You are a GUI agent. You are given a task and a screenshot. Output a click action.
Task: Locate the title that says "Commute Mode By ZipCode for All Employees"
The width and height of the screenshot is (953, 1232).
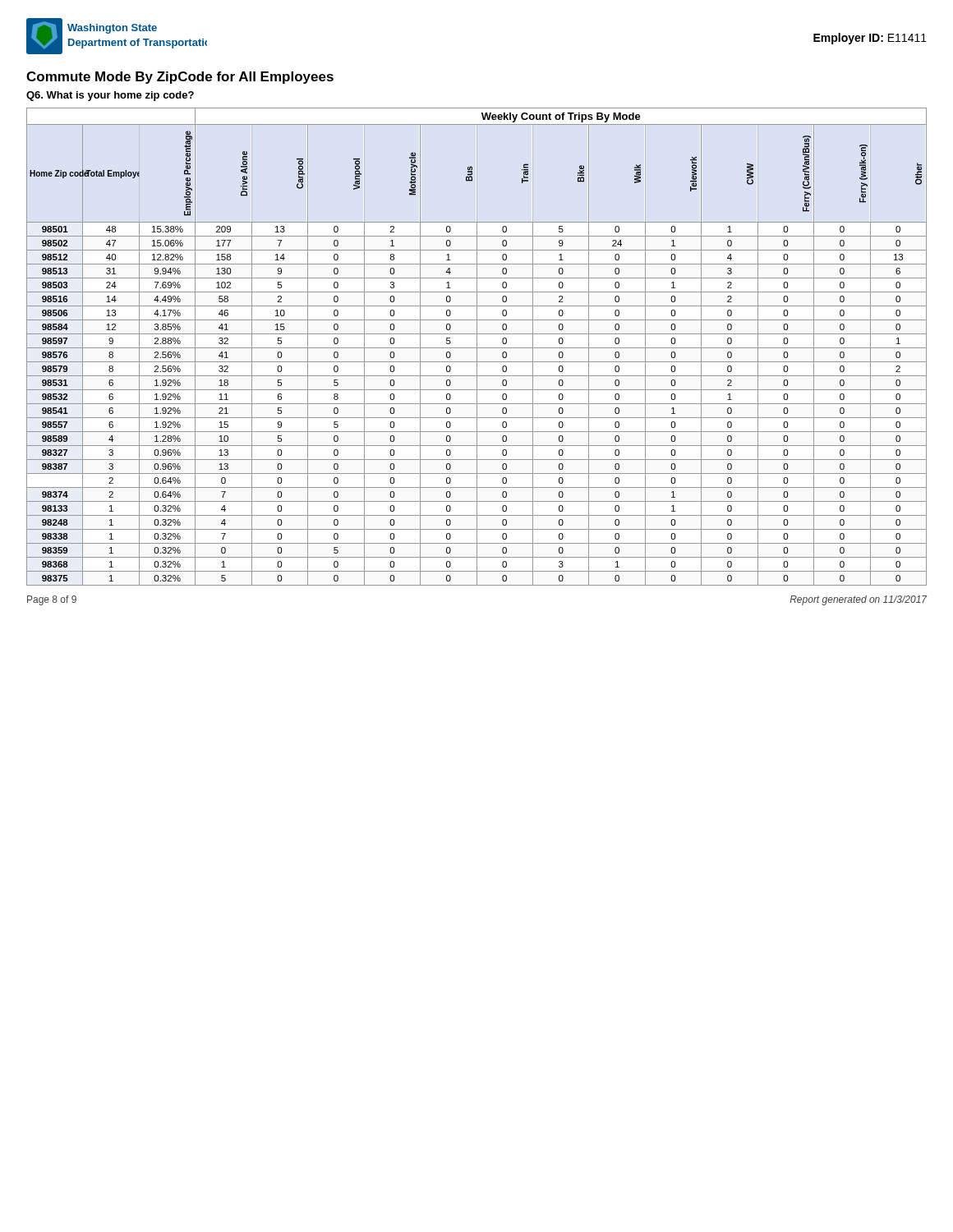pyautogui.click(x=180, y=77)
